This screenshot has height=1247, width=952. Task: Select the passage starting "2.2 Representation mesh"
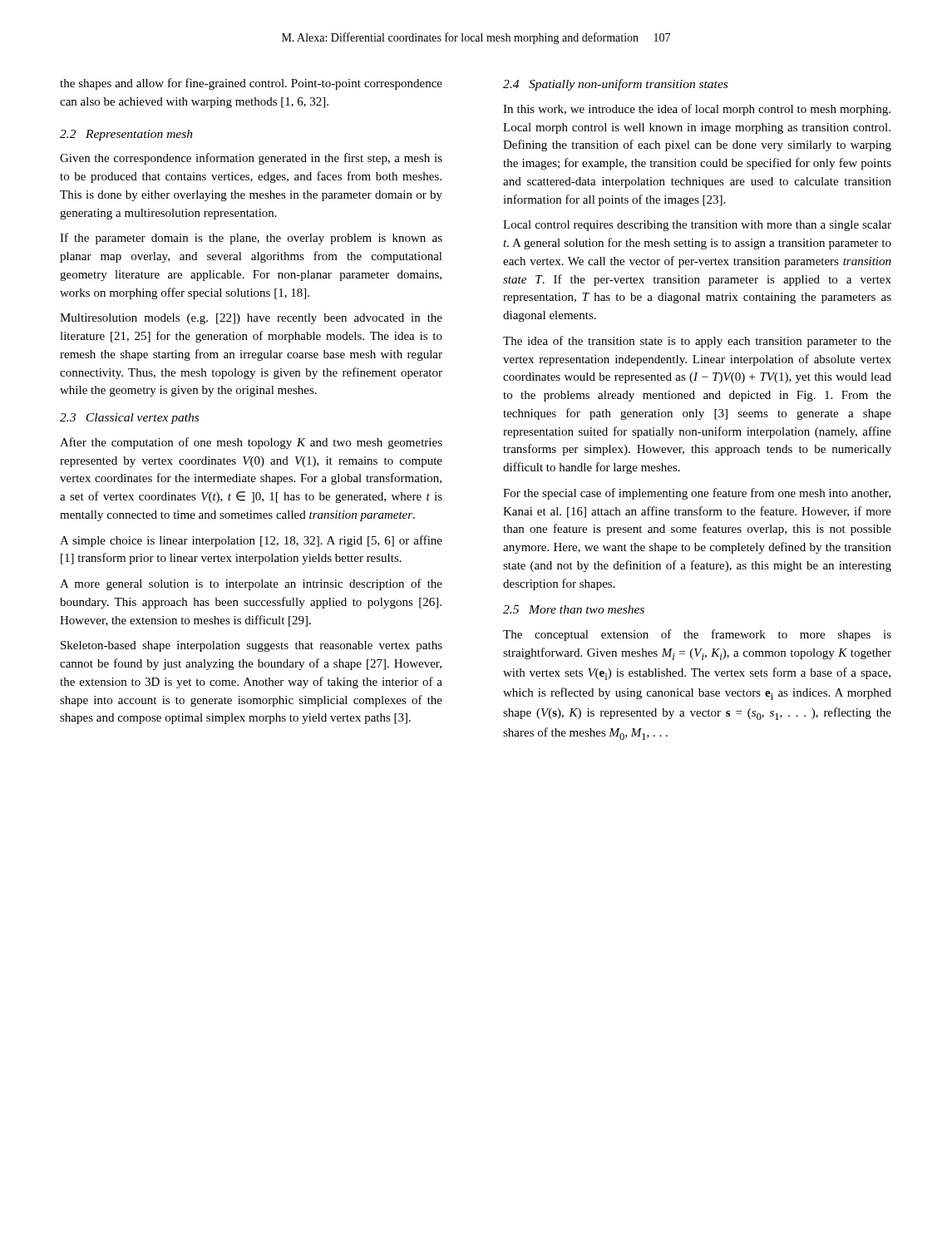(x=126, y=133)
